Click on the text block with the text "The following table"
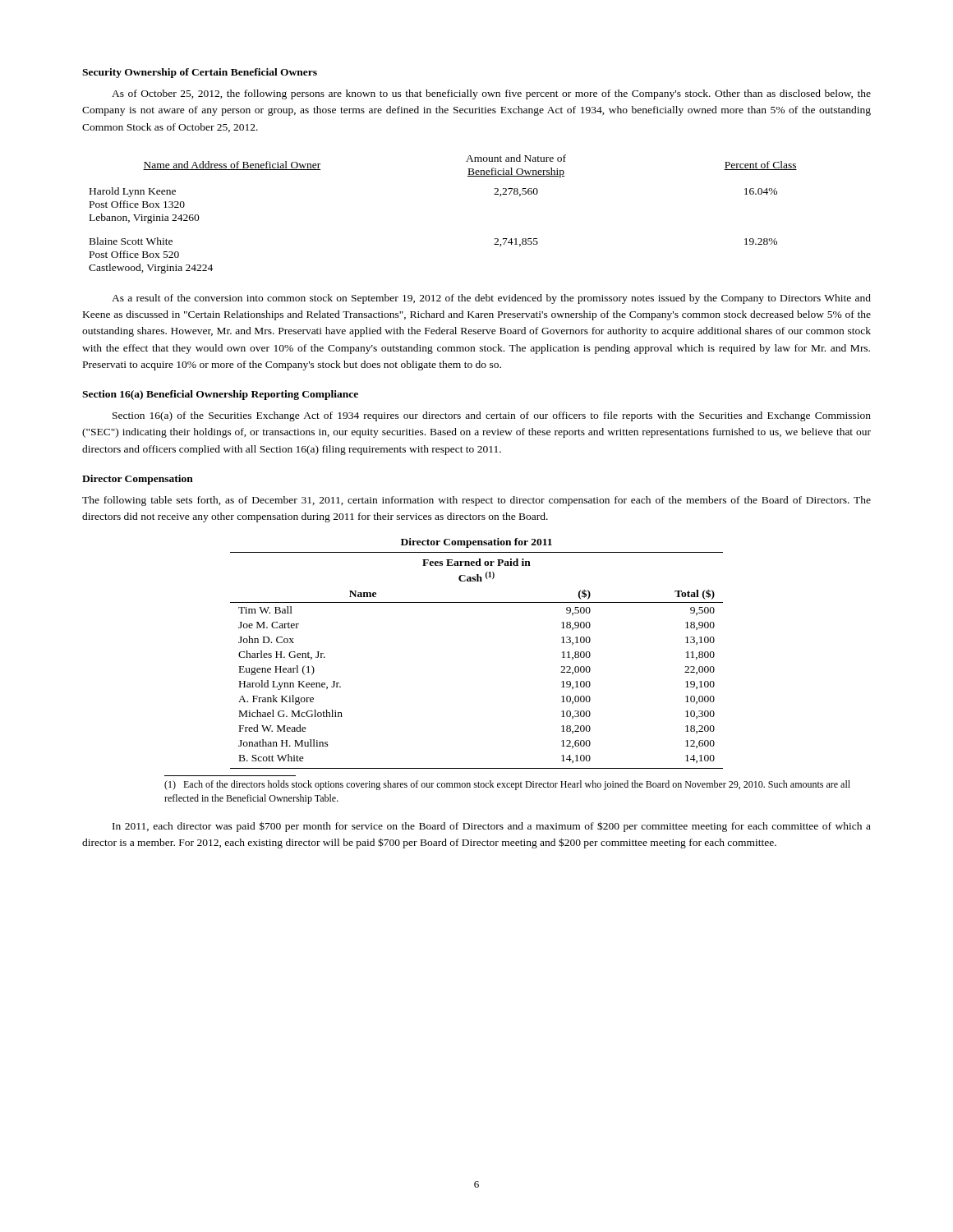 (476, 508)
